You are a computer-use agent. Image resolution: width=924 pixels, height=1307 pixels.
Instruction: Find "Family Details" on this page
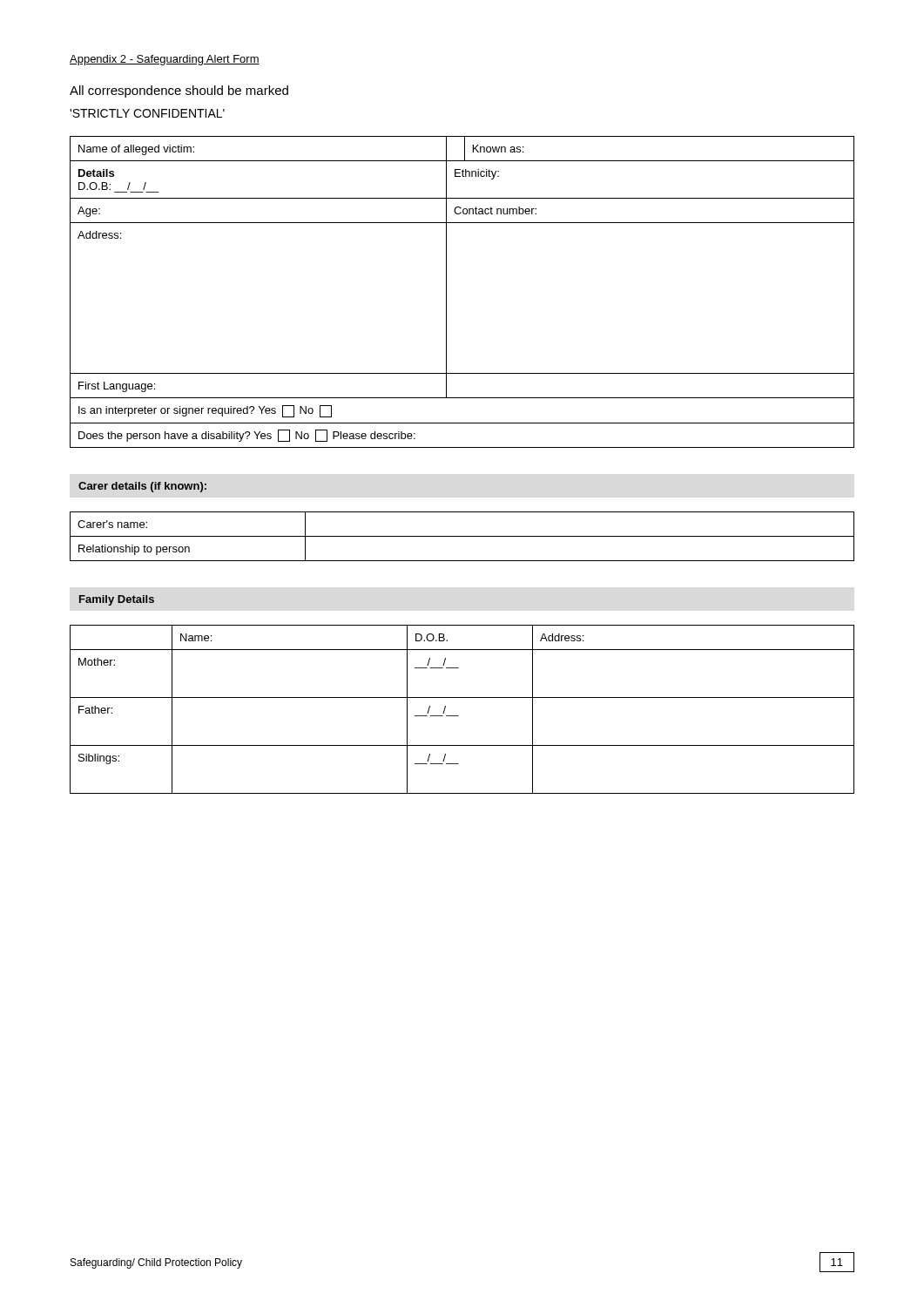pyautogui.click(x=117, y=600)
